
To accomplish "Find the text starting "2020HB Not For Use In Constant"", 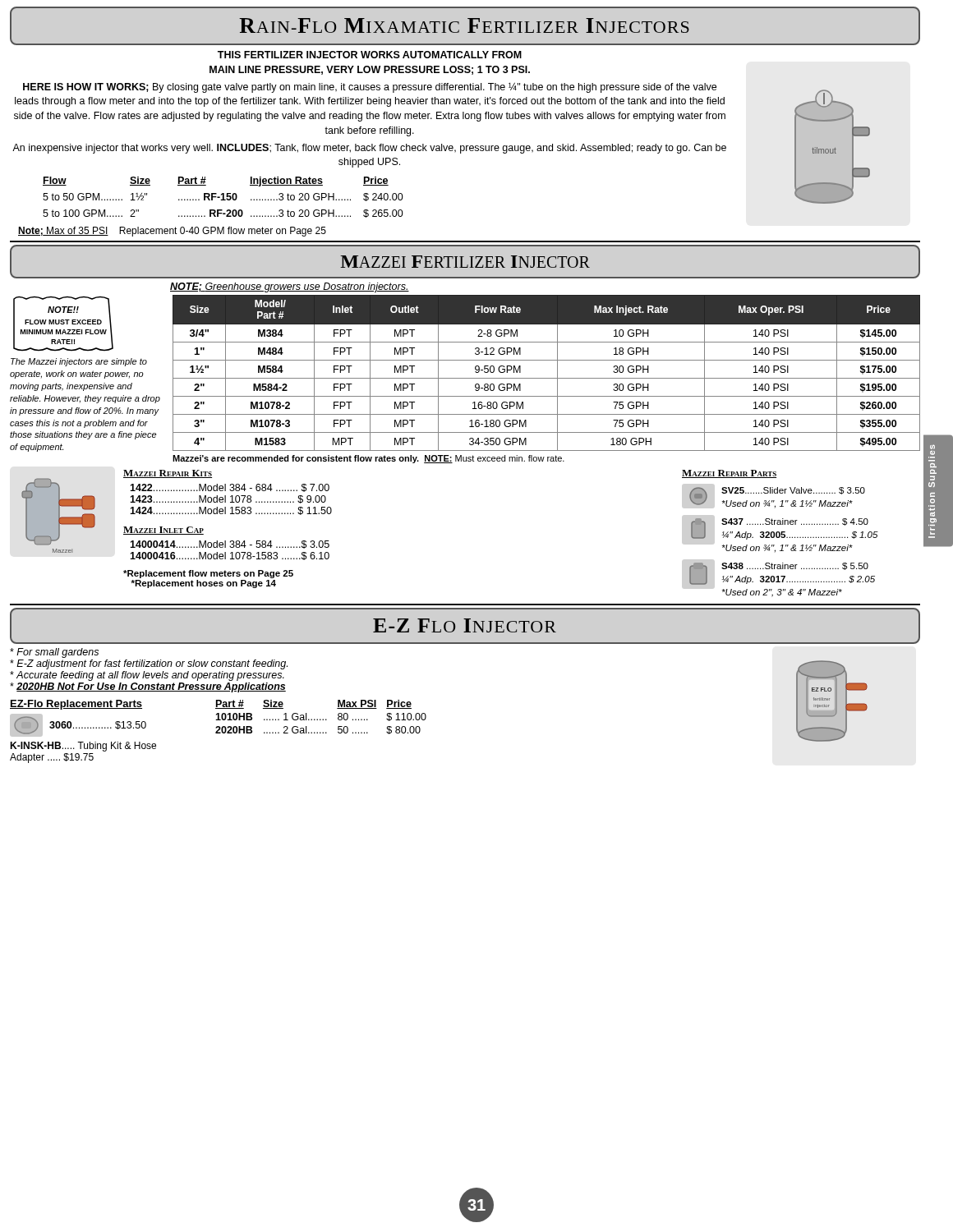I will [x=148, y=687].
